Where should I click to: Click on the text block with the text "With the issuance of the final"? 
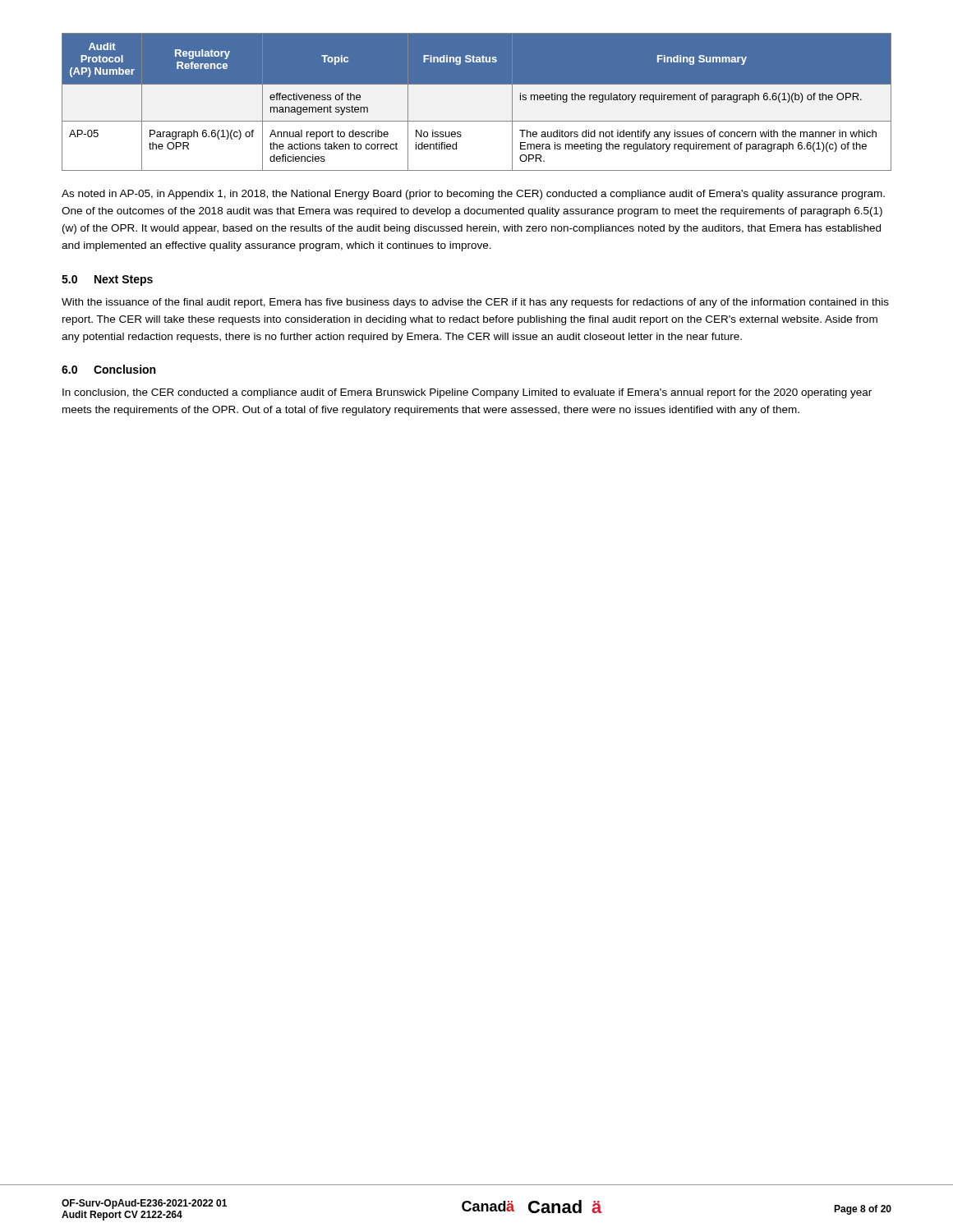(475, 319)
